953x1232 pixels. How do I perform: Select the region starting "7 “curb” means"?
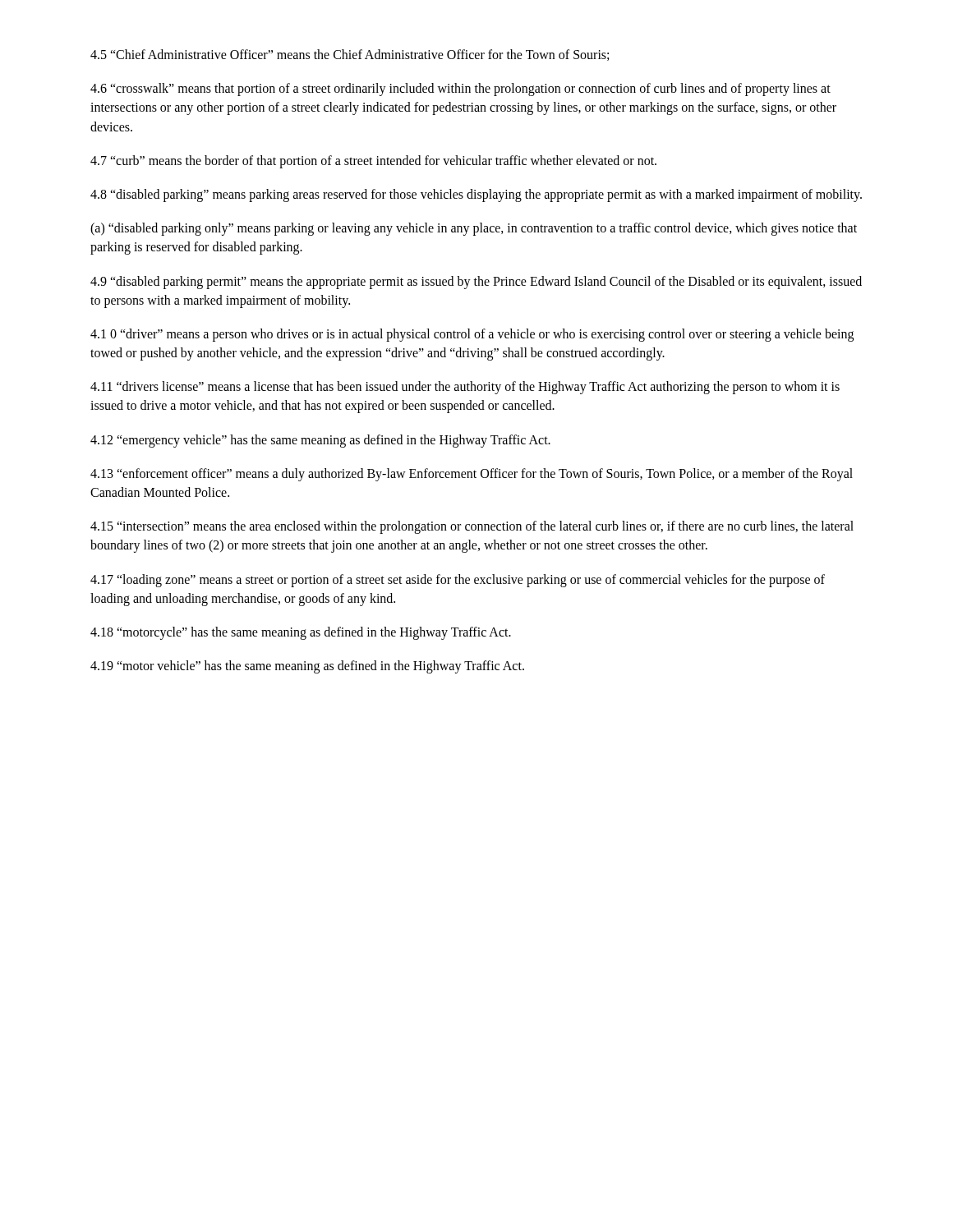374,160
